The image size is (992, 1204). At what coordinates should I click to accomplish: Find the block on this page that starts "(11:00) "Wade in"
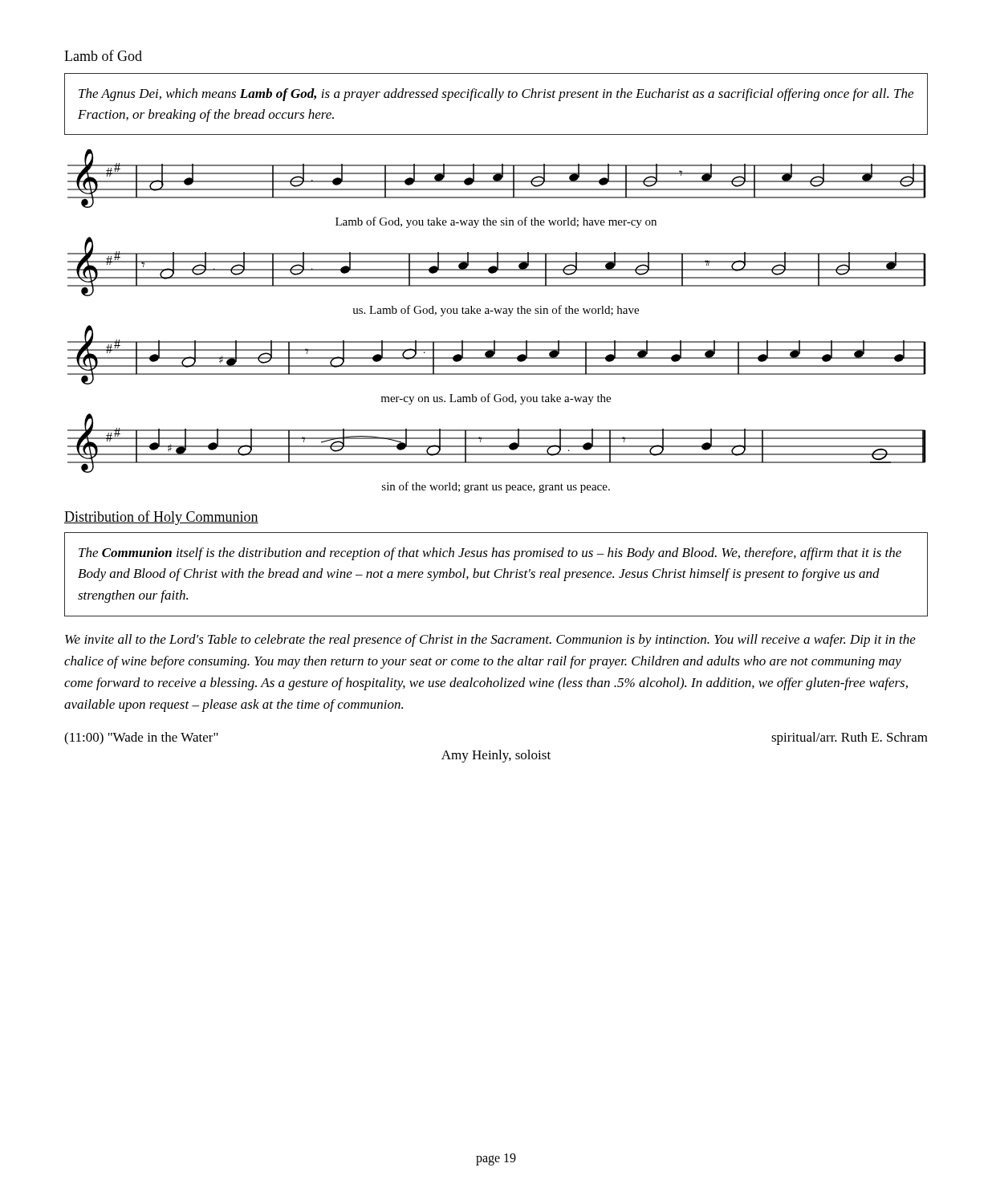(x=496, y=738)
